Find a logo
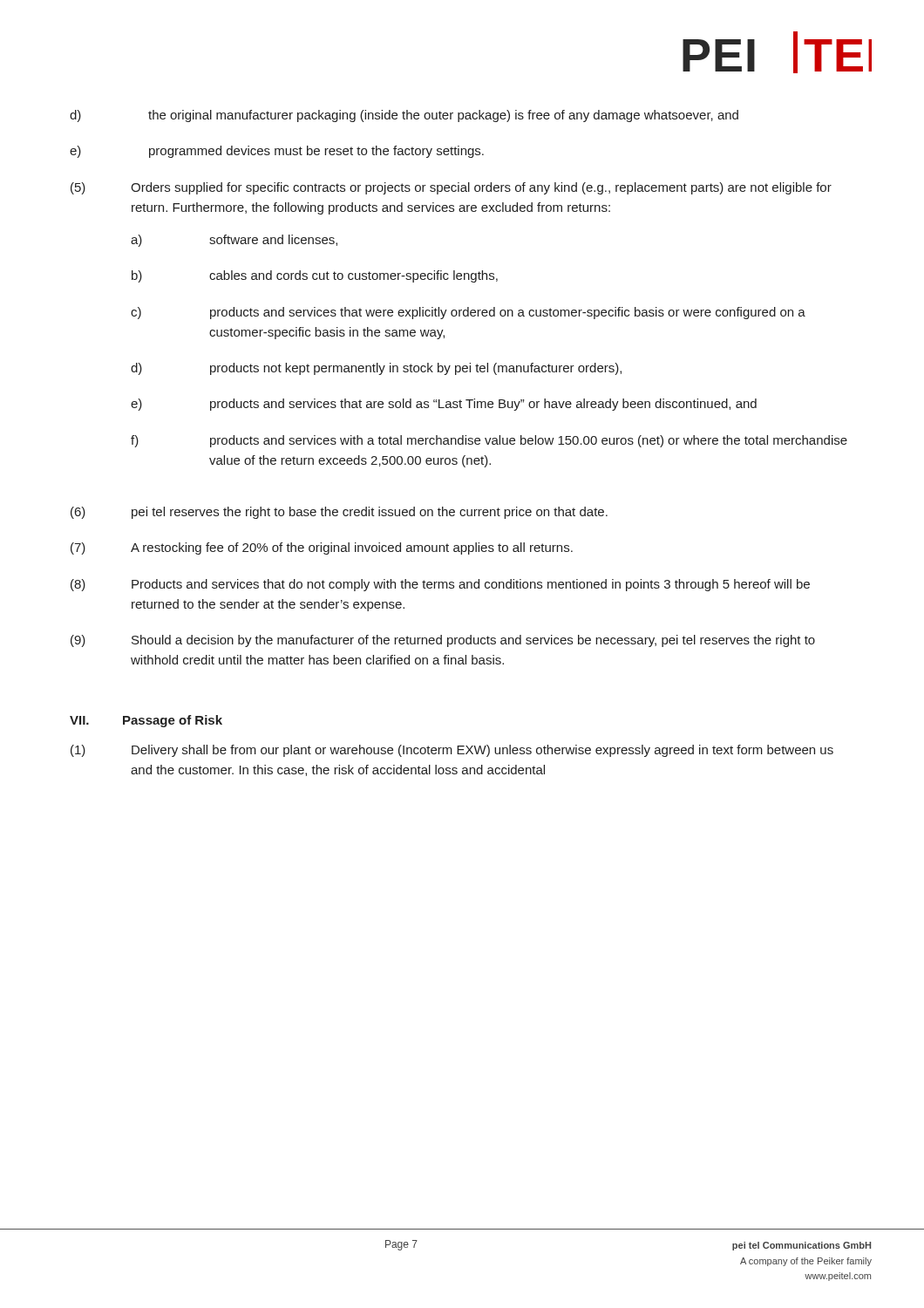 [776, 56]
